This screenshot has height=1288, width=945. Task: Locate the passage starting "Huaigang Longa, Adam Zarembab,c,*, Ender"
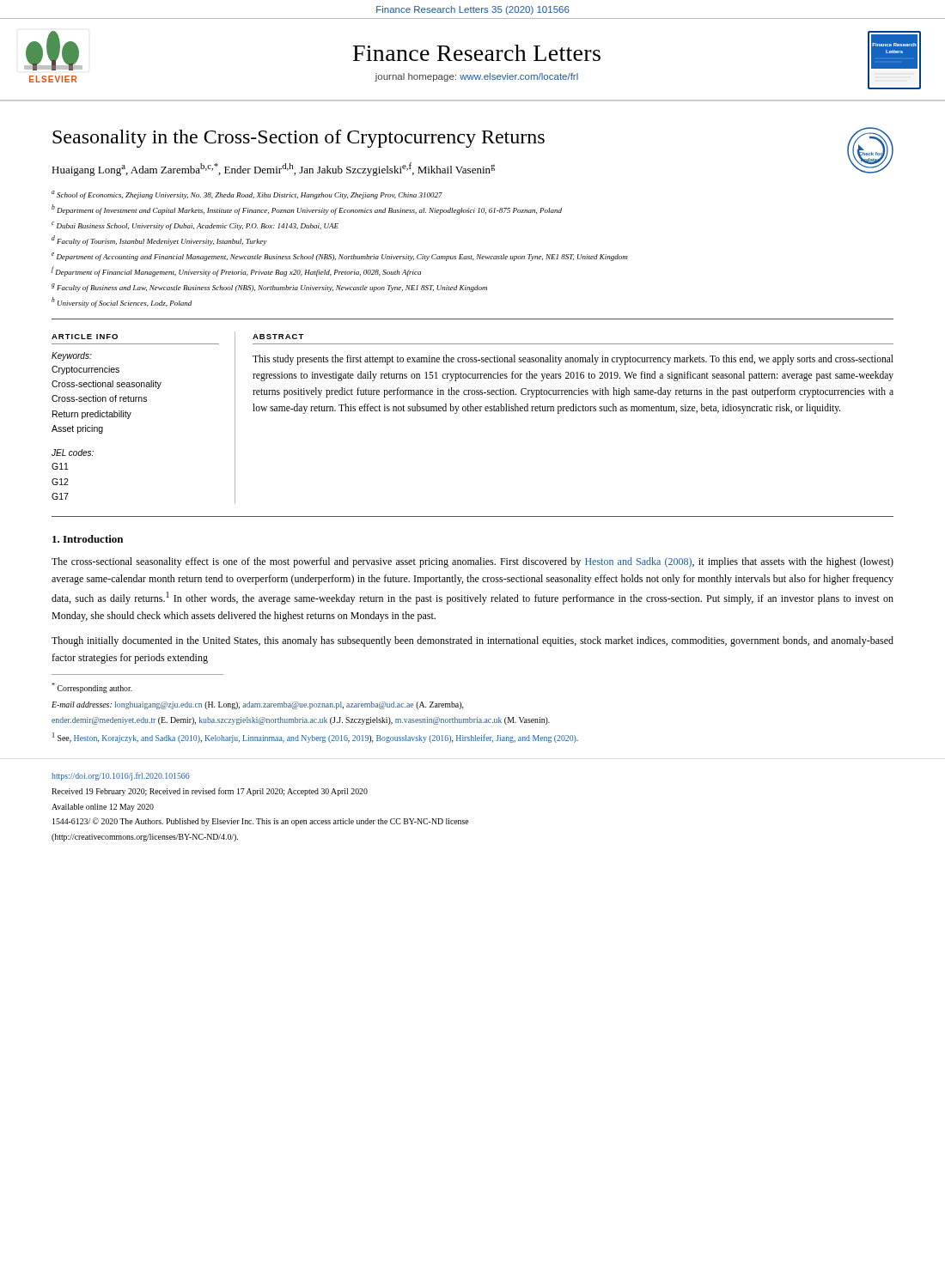273,169
